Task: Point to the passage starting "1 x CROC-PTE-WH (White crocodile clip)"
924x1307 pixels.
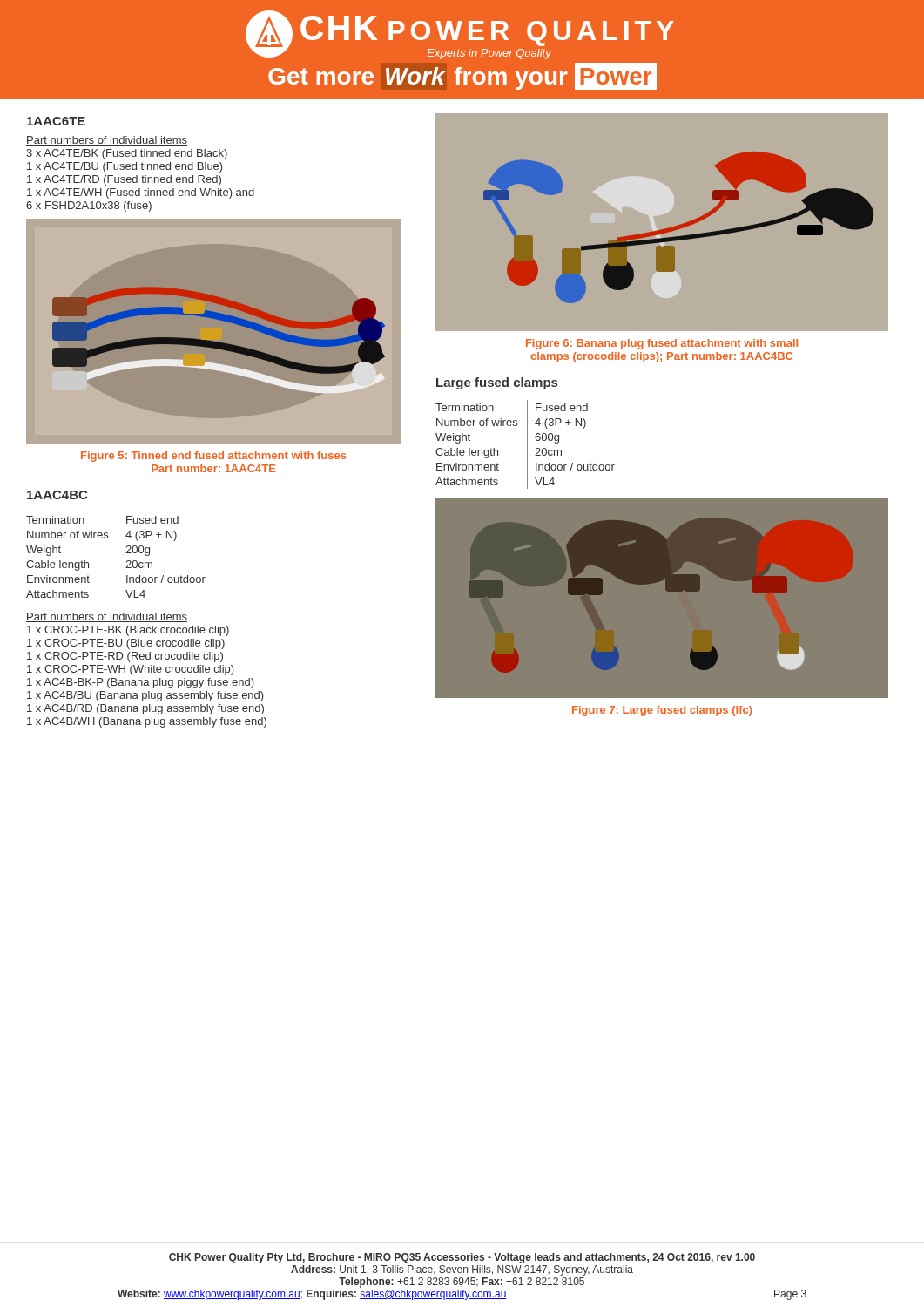Action: coord(130,669)
